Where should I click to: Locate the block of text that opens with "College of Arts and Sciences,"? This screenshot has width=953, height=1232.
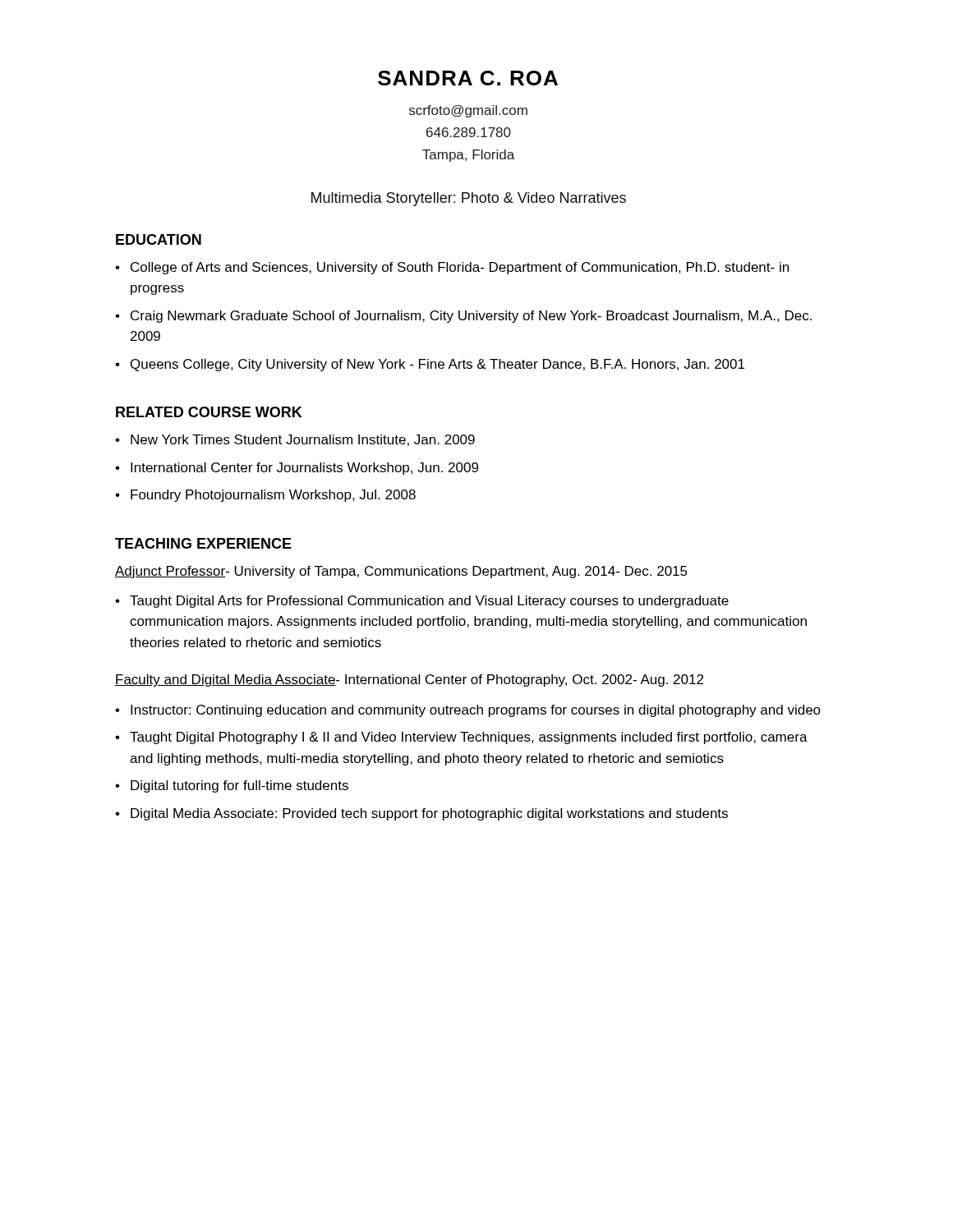[460, 277]
